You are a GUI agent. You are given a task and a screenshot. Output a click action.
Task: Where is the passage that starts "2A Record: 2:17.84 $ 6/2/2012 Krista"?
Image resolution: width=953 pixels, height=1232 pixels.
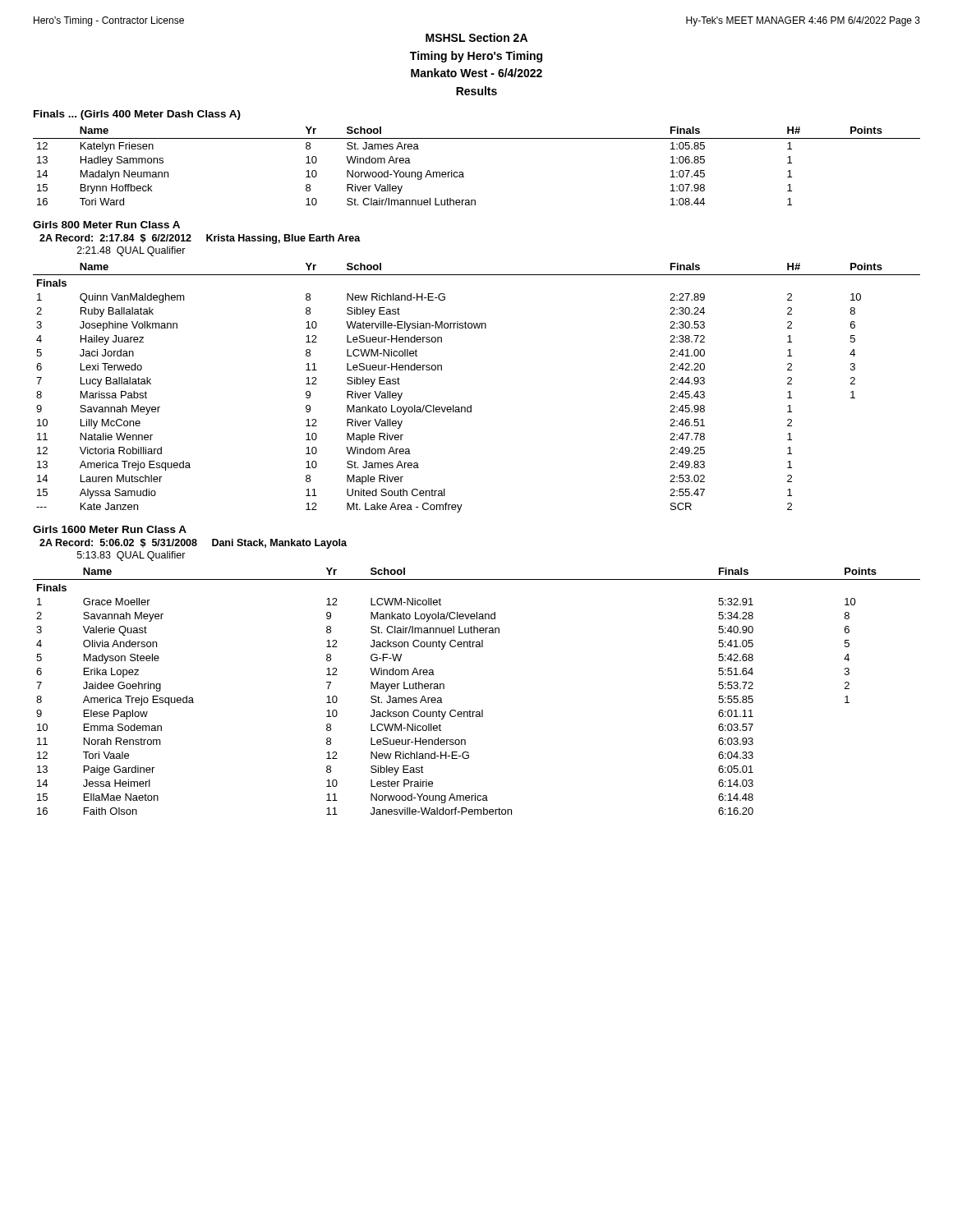pos(200,238)
